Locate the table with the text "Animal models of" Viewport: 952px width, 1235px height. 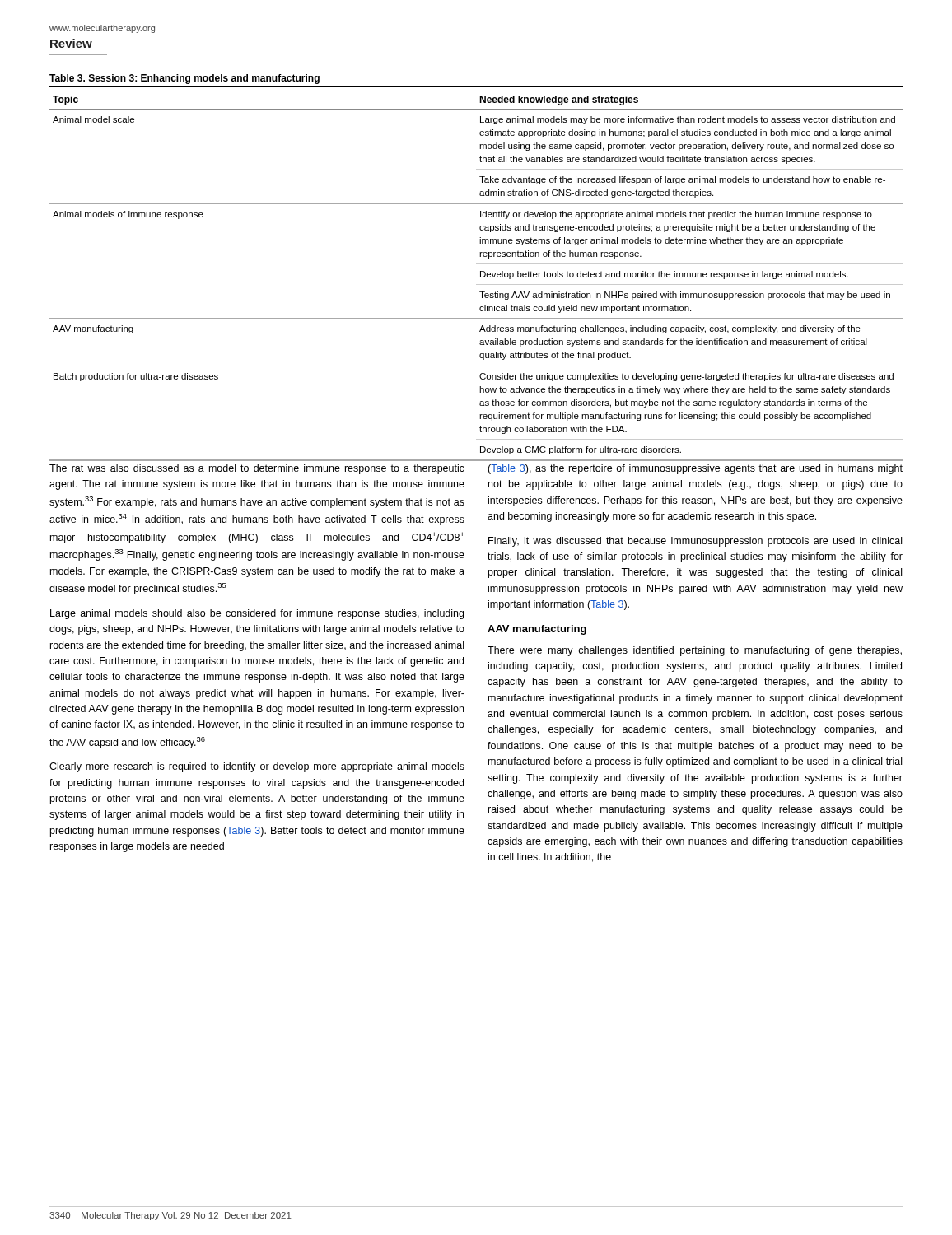pos(476,267)
